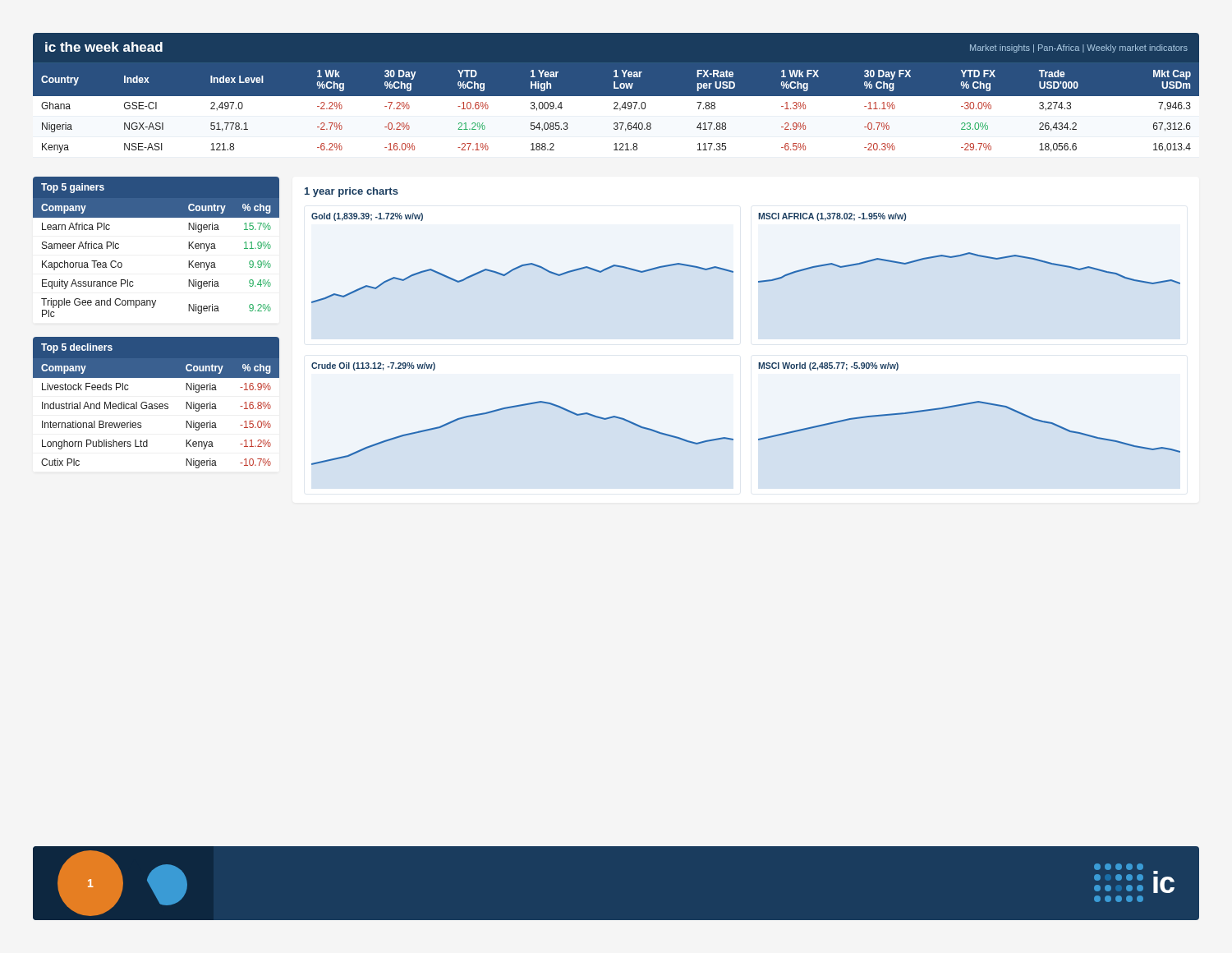The height and width of the screenshot is (953, 1232).
Task: Click on the table containing "Kapchorua Tea Co"
Action: coord(156,250)
